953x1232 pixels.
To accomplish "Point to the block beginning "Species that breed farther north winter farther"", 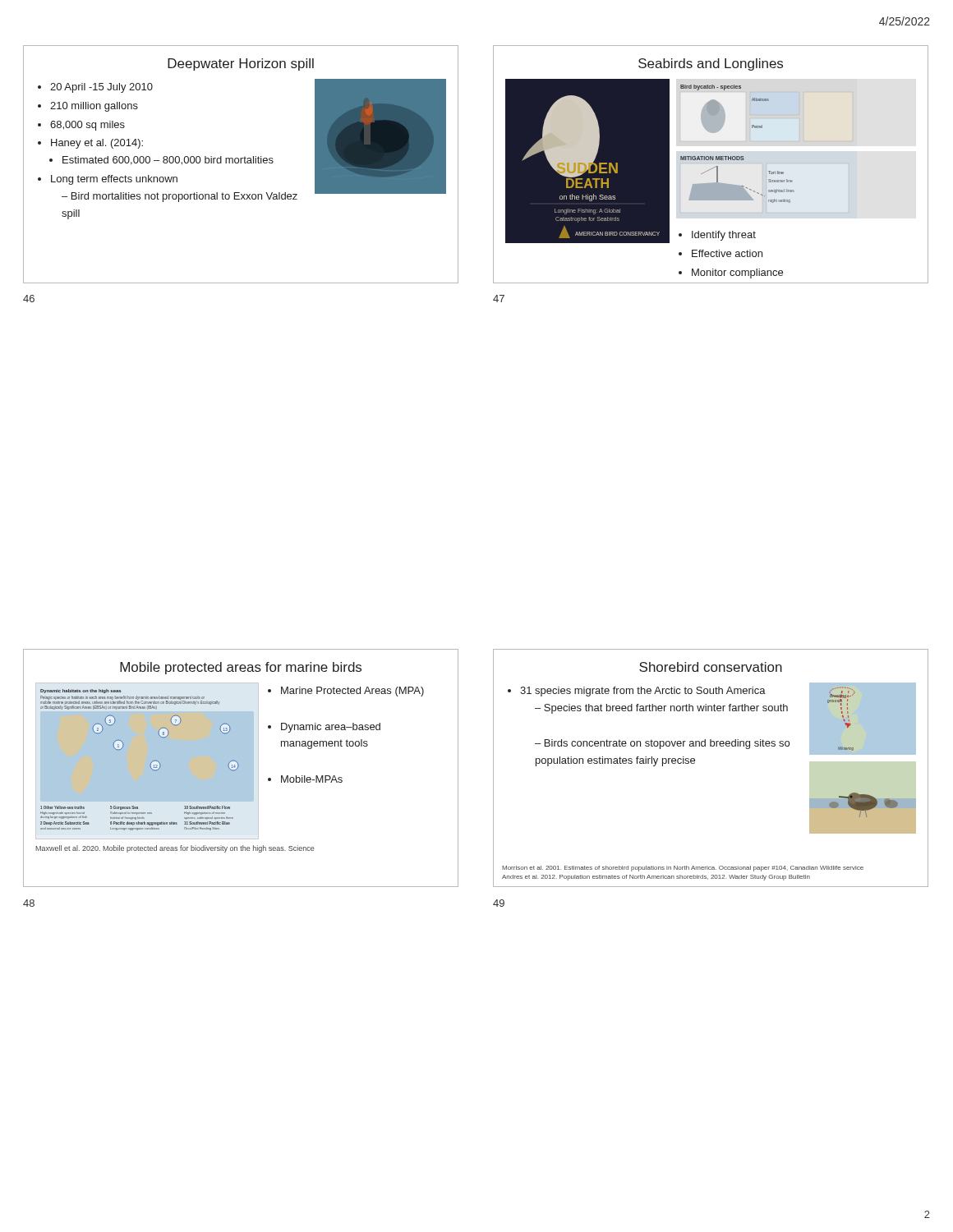I will coord(666,707).
